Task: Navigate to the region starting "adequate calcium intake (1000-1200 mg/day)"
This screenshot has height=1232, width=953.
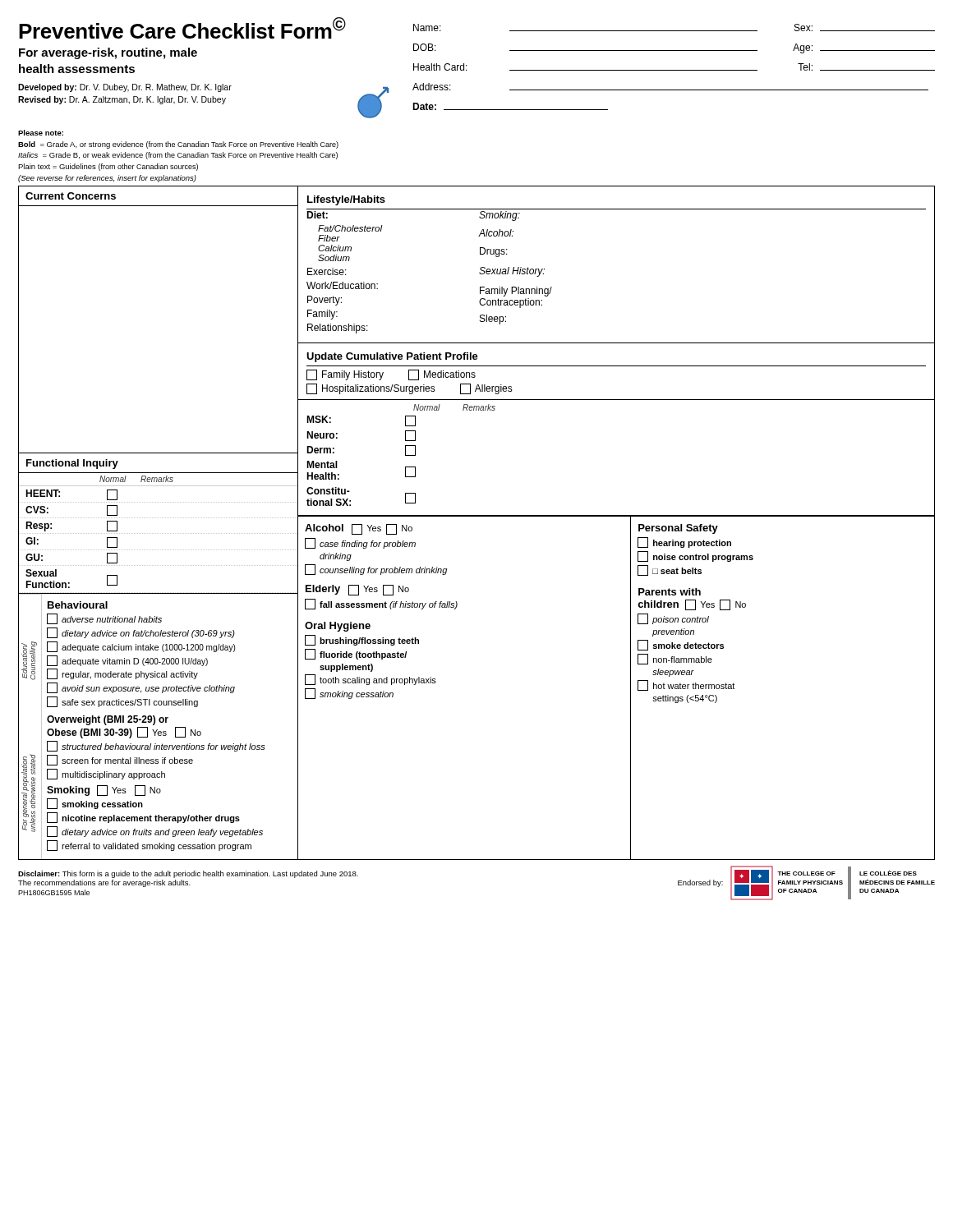Action: point(141,647)
